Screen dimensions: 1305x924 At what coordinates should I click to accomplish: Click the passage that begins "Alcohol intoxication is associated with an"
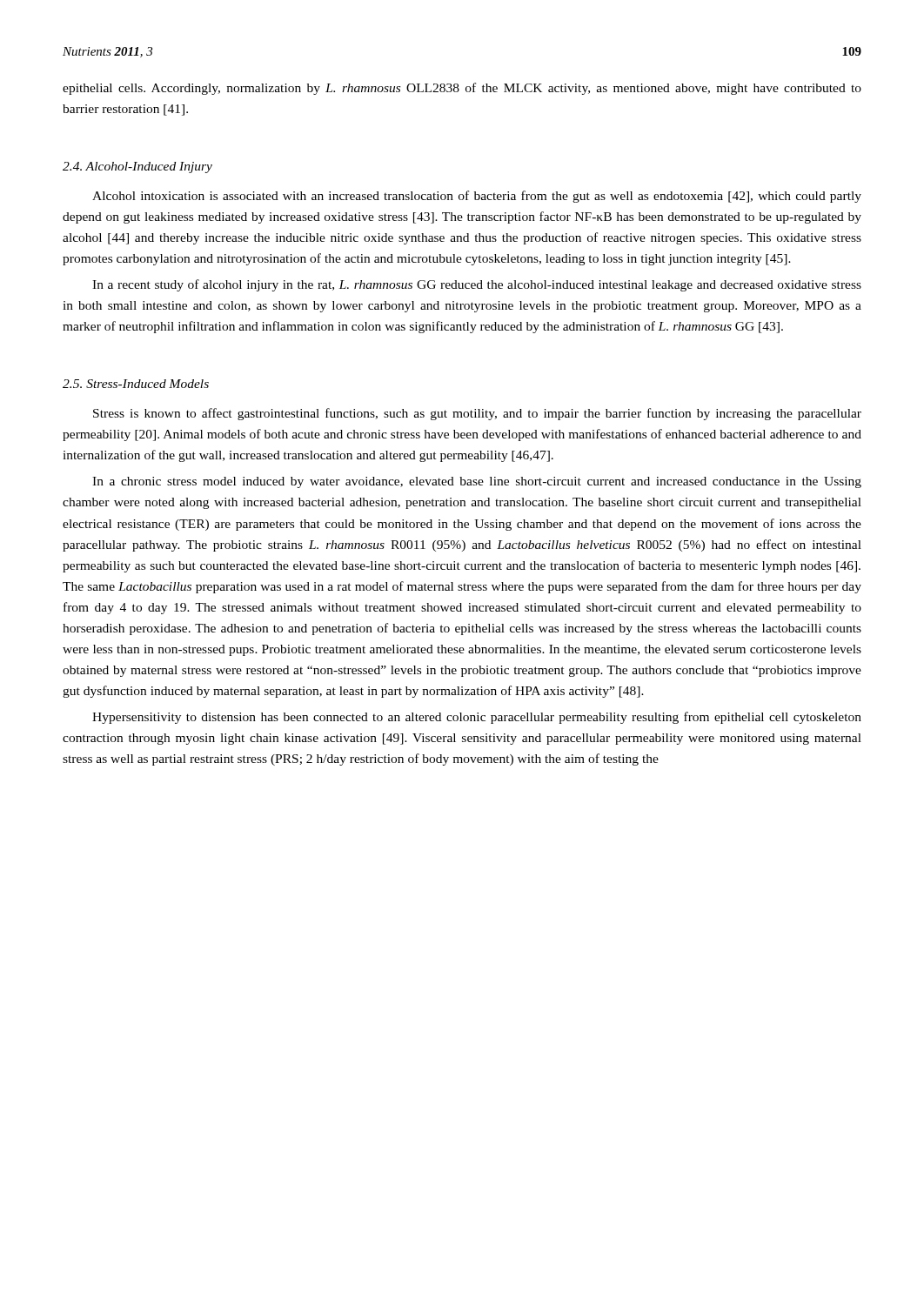(462, 227)
